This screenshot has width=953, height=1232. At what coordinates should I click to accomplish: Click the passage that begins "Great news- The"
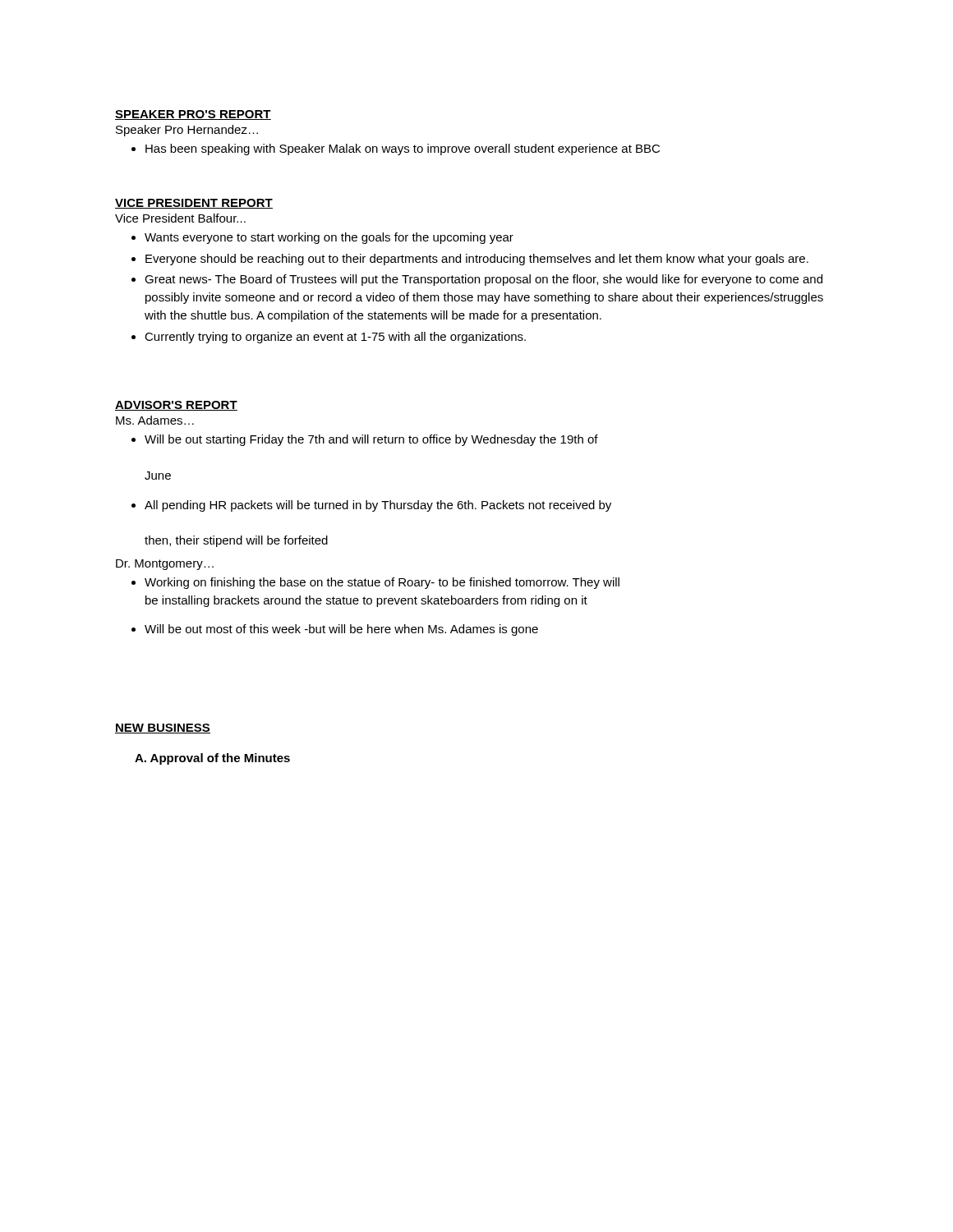coord(484,297)
